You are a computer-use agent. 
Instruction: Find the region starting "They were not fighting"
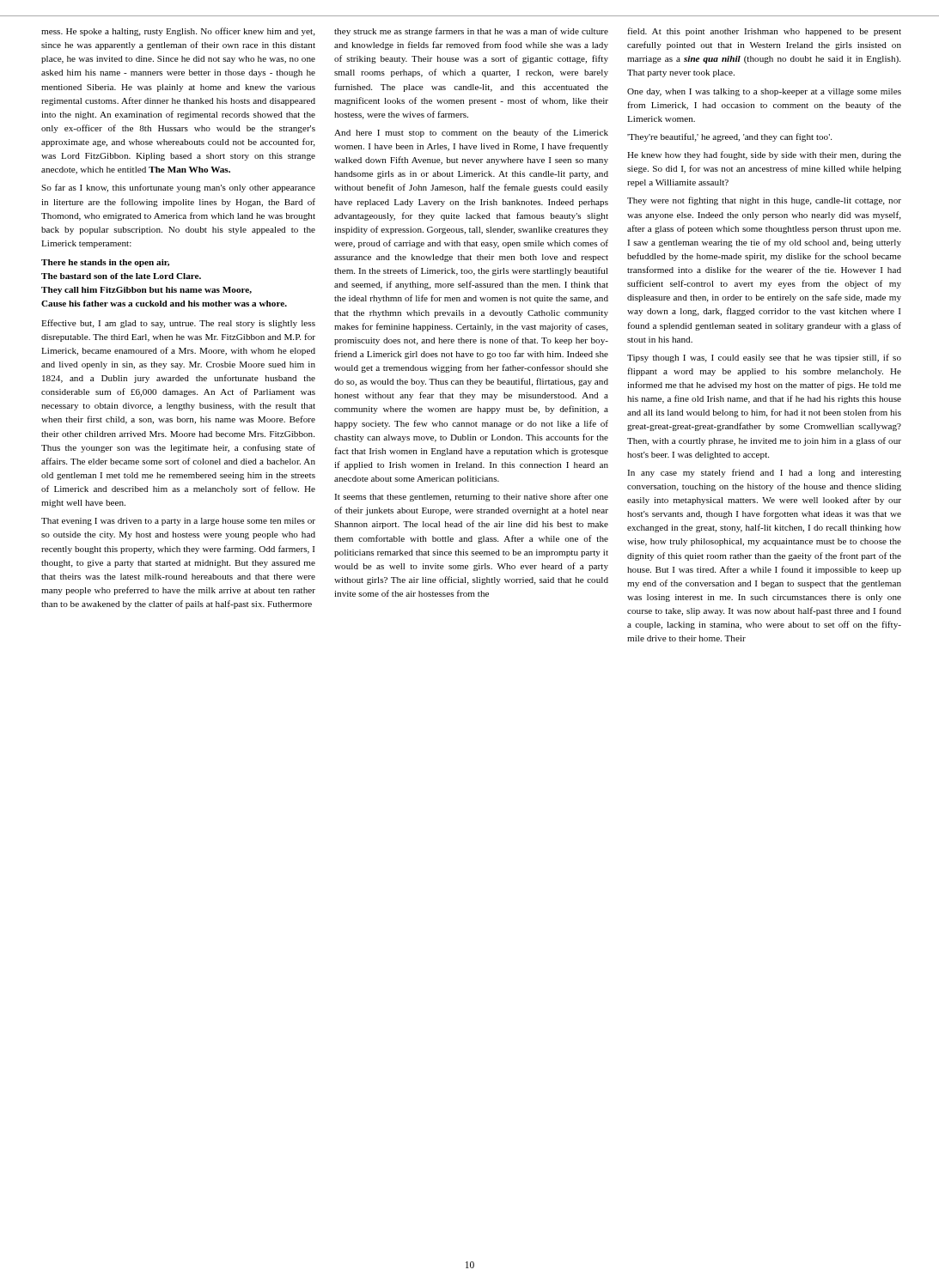click(764, 270)
